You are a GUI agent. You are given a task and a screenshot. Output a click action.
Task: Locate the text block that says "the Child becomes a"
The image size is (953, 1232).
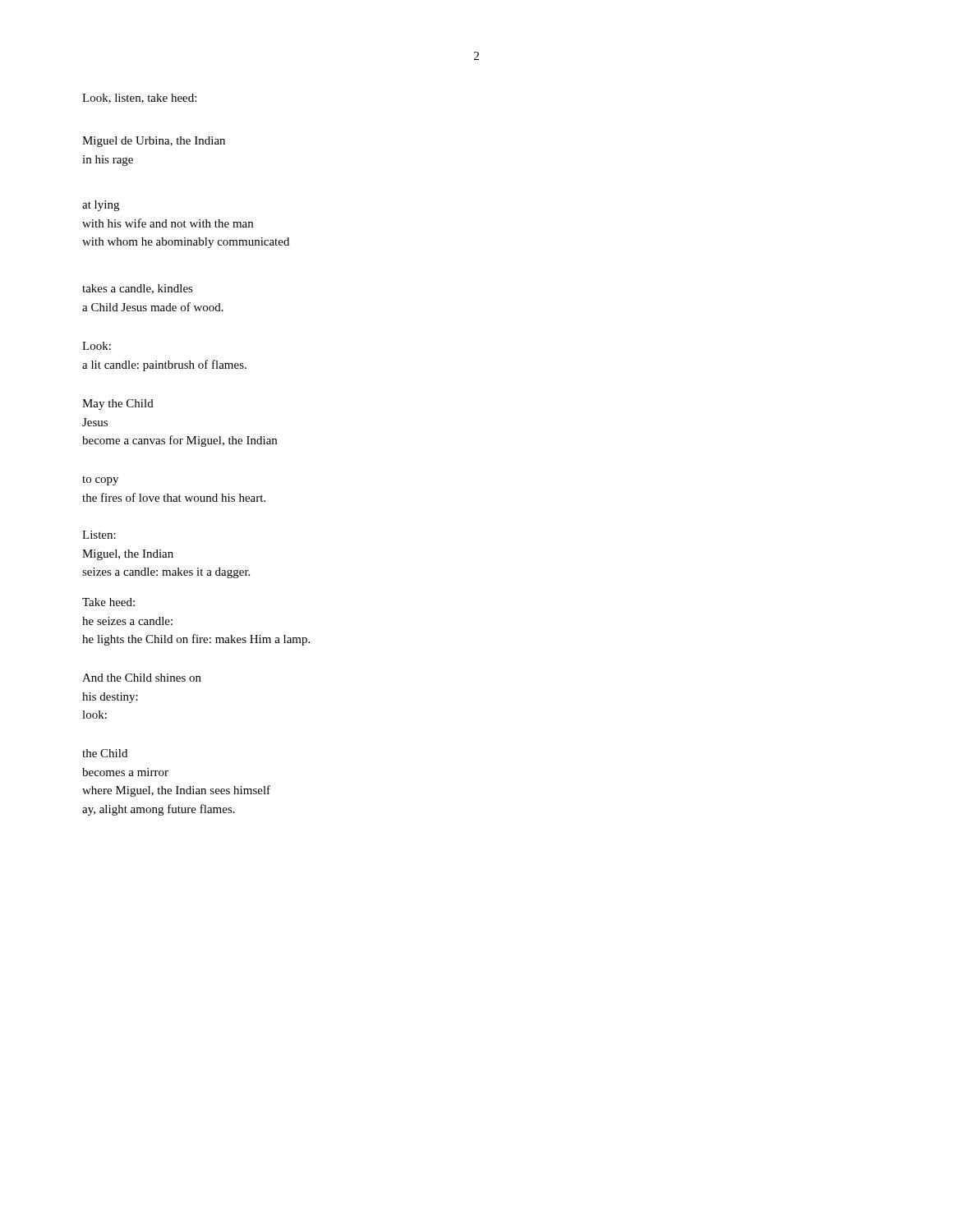click(x=176, y=781)
